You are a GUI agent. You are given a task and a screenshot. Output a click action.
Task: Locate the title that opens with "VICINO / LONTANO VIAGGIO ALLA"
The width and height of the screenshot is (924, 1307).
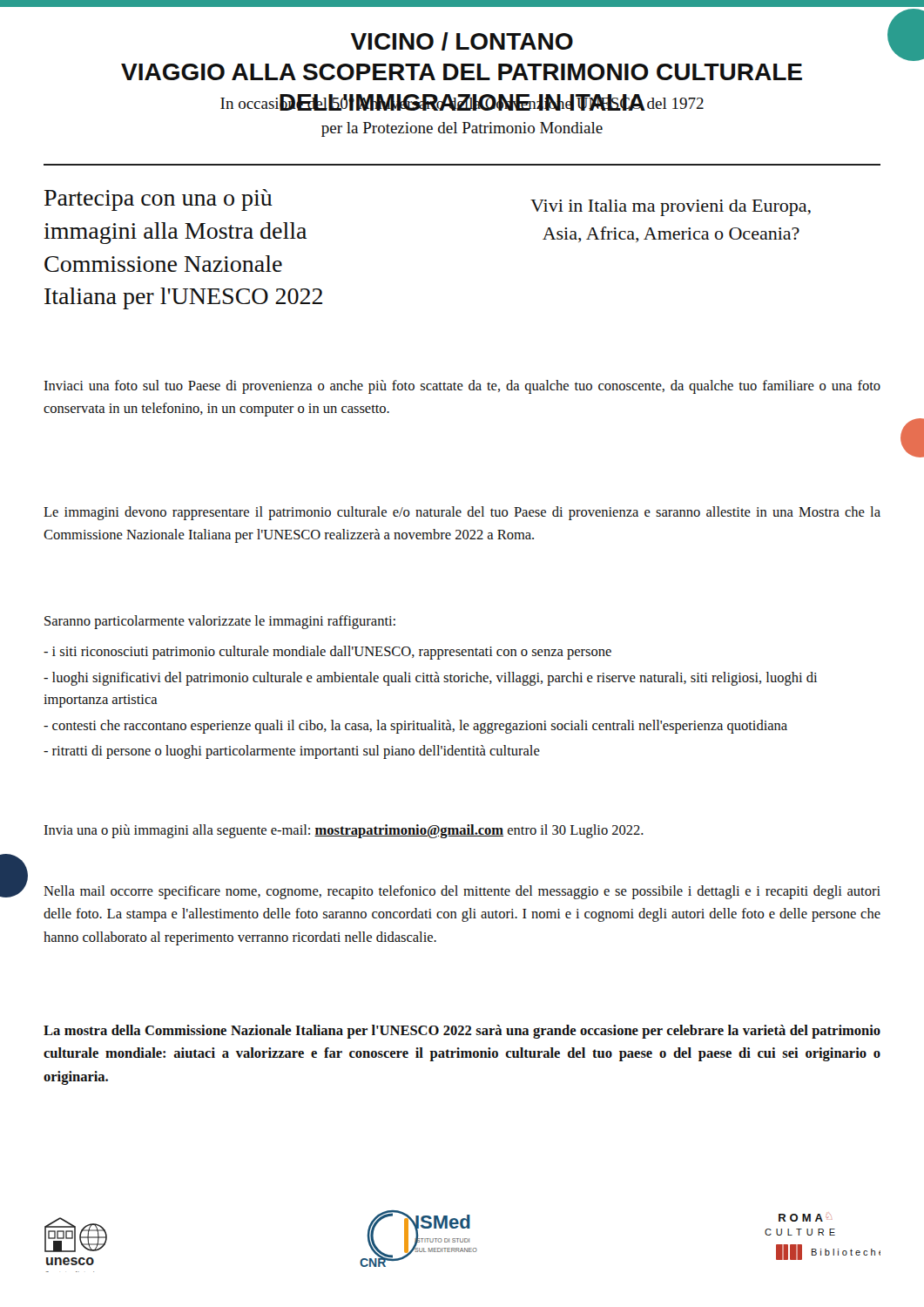coord(462,72)
